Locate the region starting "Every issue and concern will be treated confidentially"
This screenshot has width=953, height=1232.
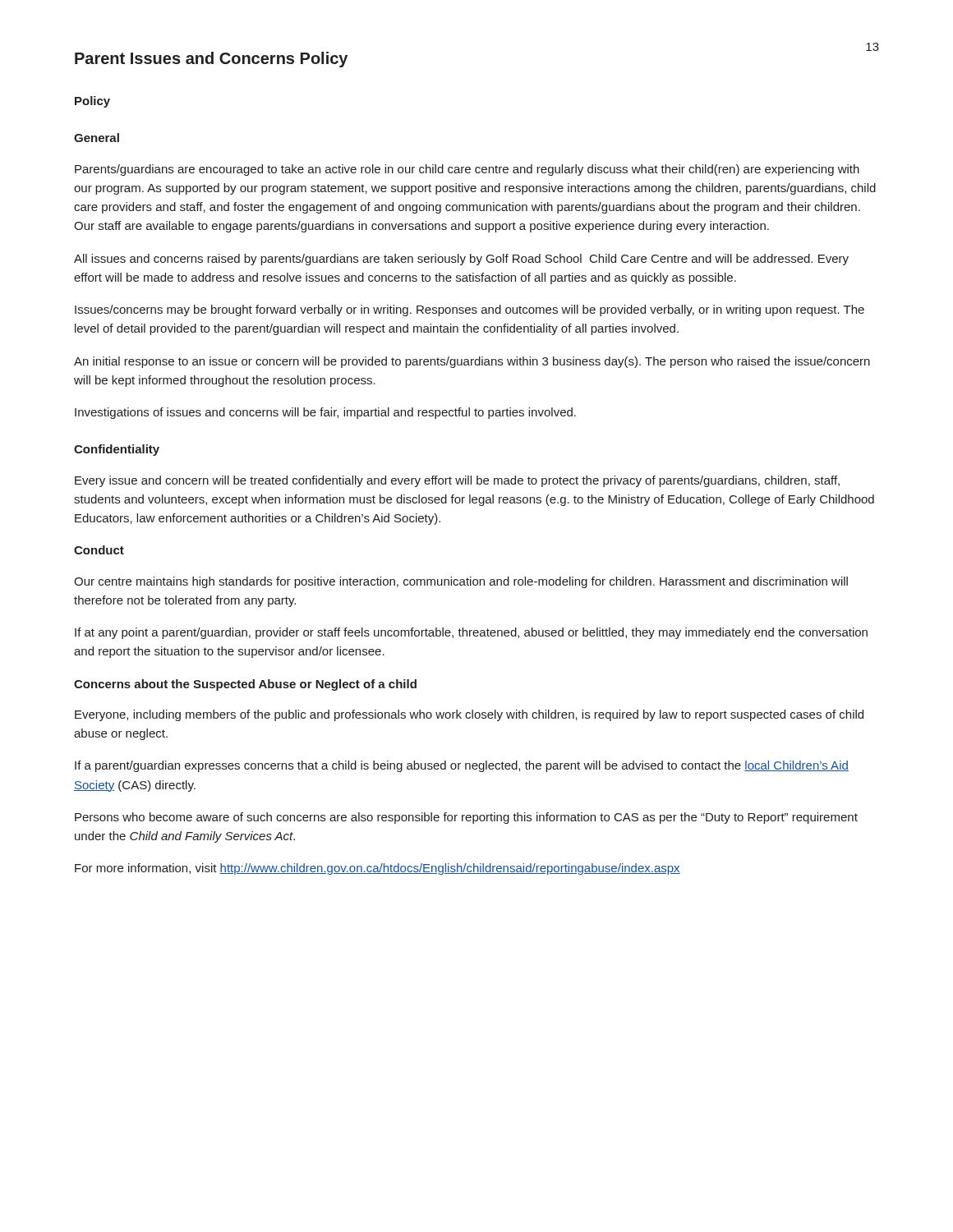476,499
